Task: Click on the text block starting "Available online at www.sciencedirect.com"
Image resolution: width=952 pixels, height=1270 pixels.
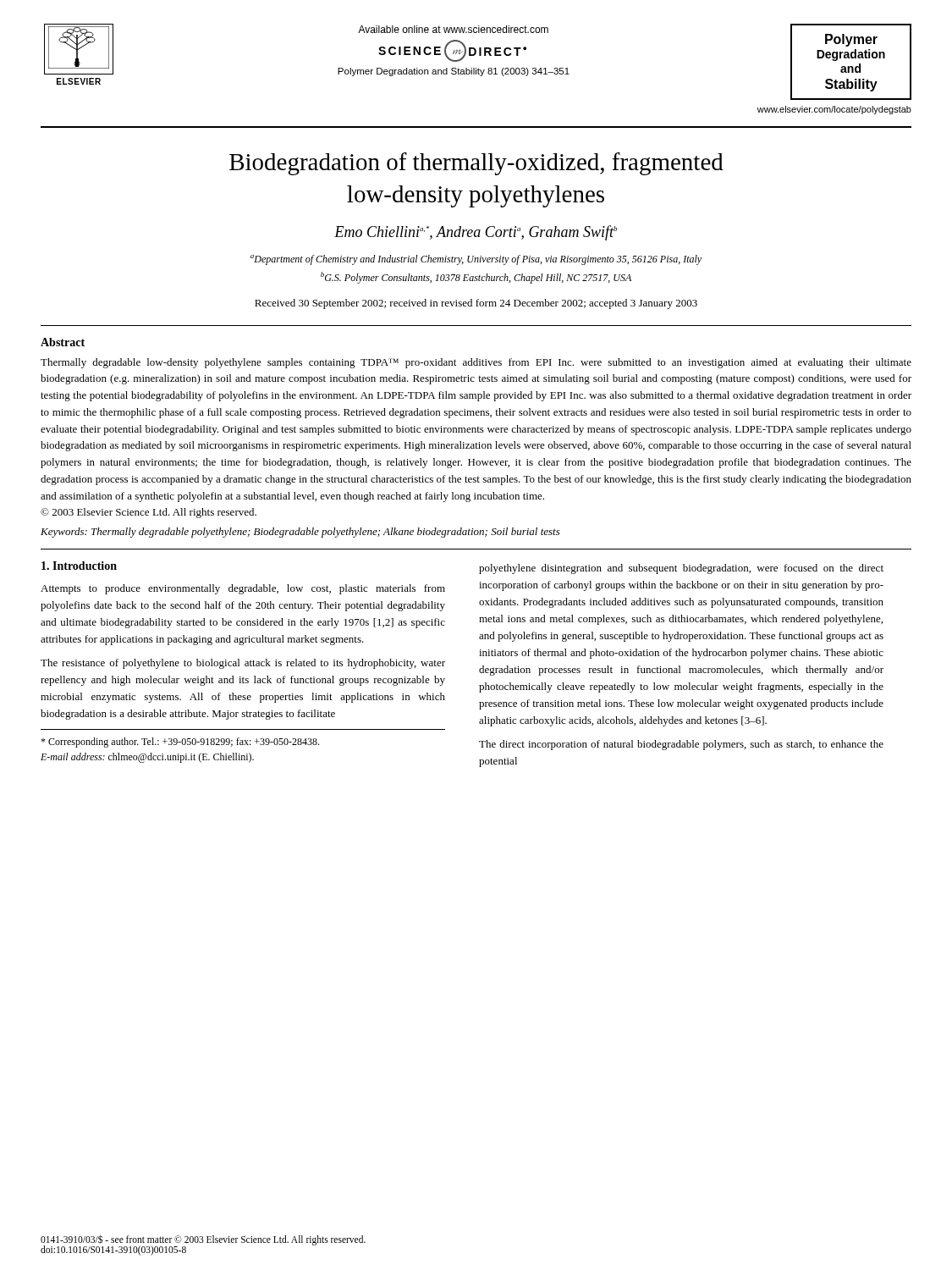Action: (454, 50)
